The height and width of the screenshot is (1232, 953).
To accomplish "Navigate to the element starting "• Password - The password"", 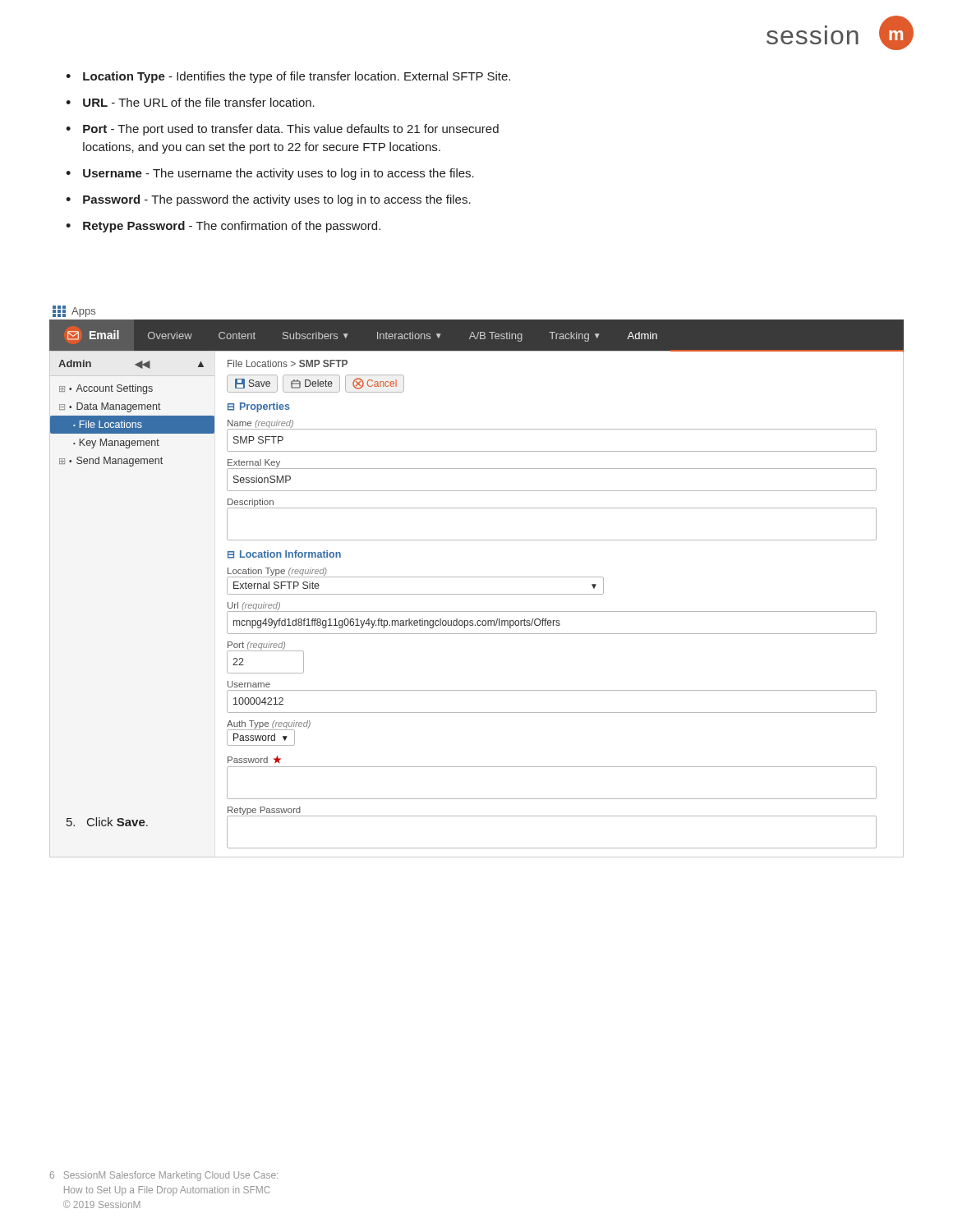I will pyautogui.click(x=269, y=199).
